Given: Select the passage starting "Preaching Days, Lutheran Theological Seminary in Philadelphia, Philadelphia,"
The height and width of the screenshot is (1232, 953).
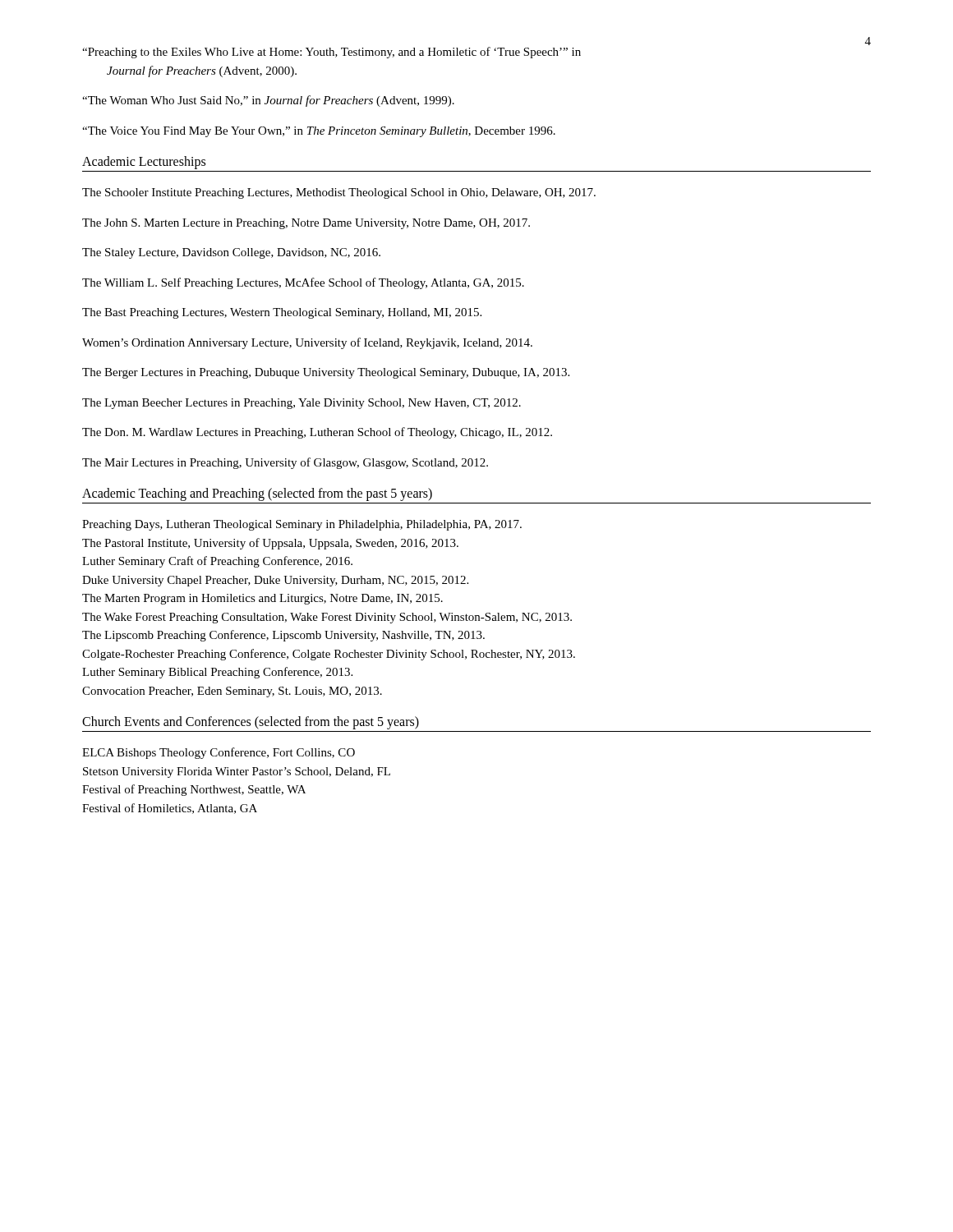Looking at the screenshot, I should pos(476,607).
